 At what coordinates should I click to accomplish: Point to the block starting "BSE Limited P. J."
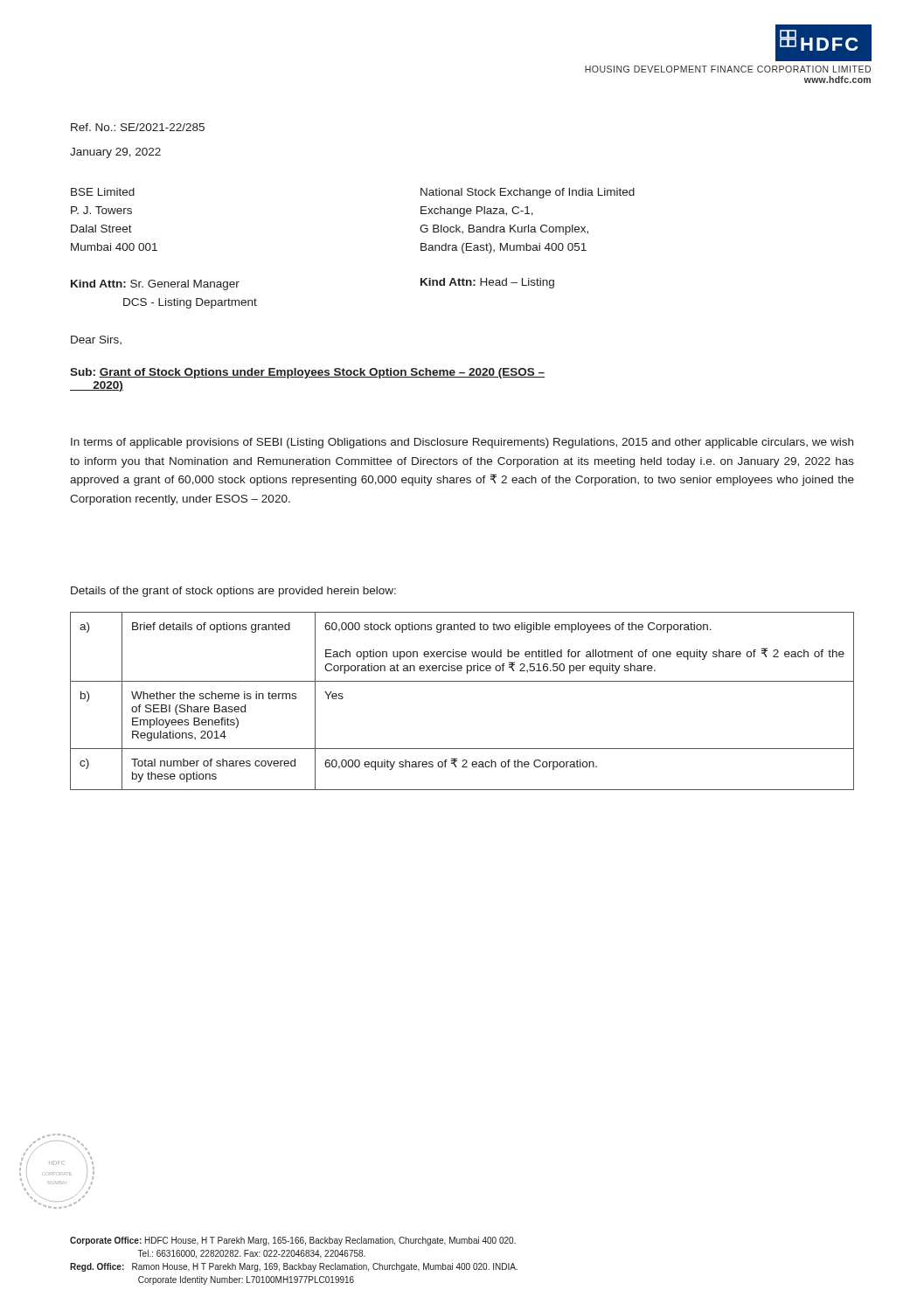(x=114, y=219)
